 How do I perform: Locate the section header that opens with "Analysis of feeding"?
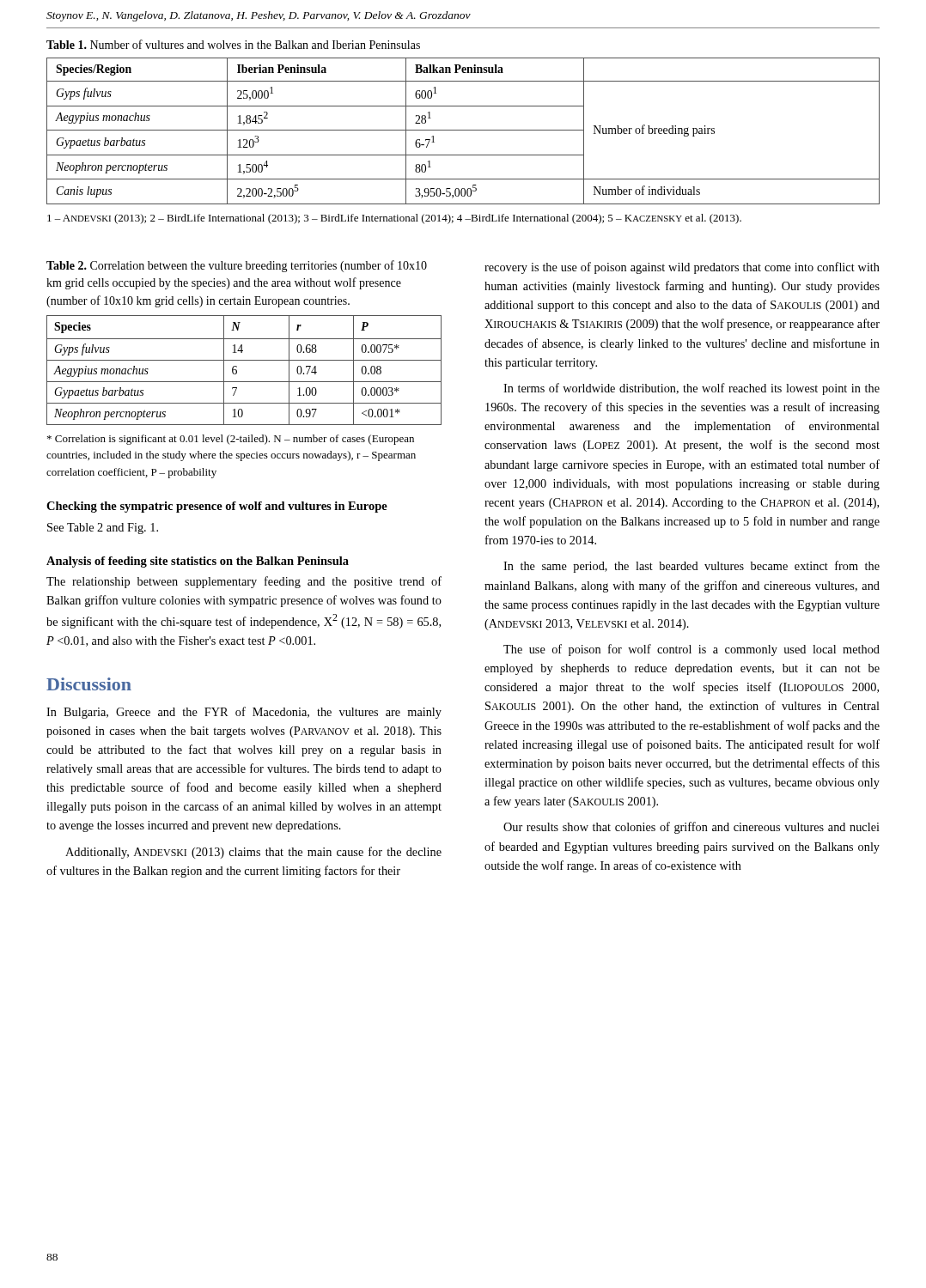coord(198,561)
